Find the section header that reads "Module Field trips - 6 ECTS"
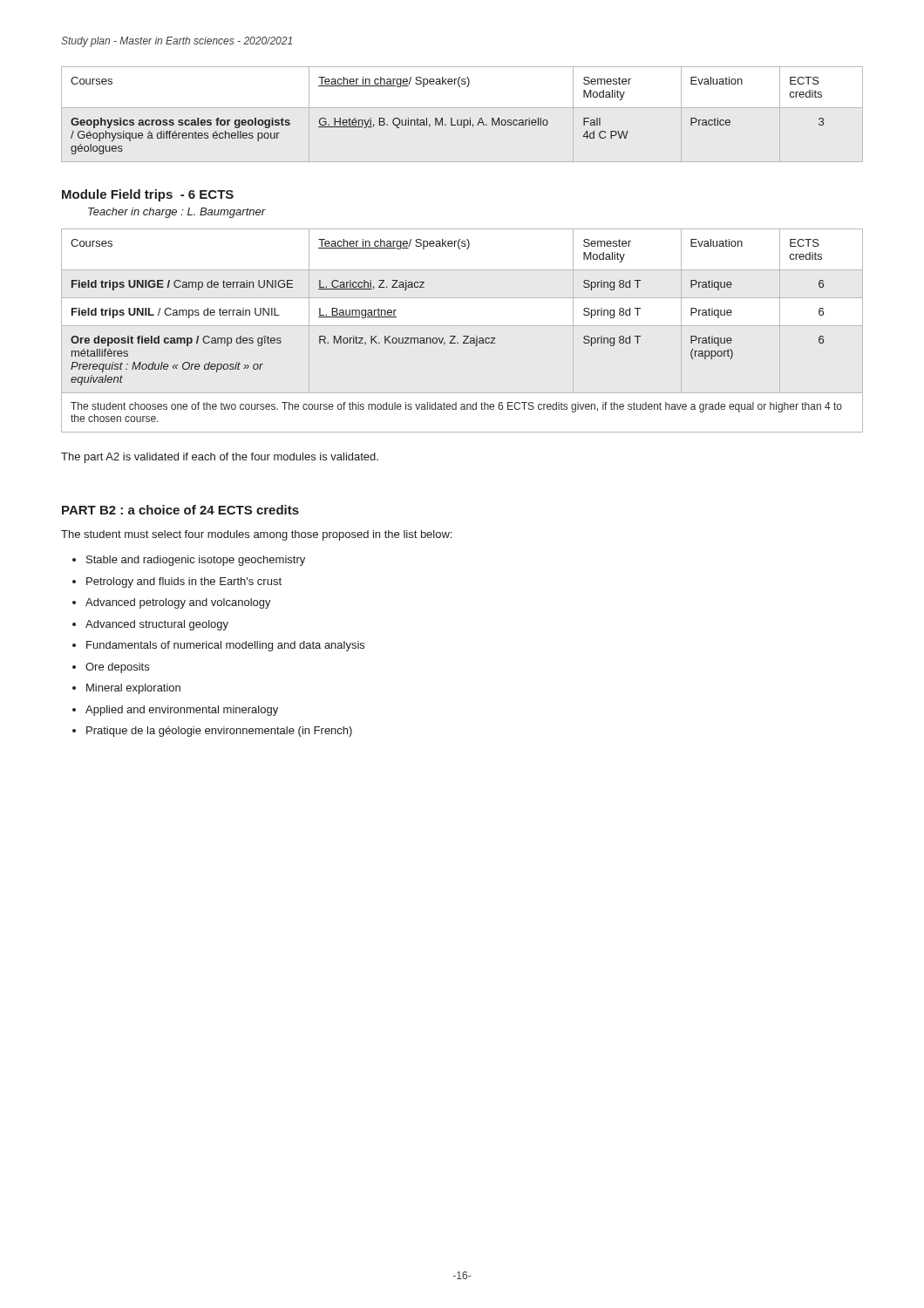 click(x=147, y=194)
